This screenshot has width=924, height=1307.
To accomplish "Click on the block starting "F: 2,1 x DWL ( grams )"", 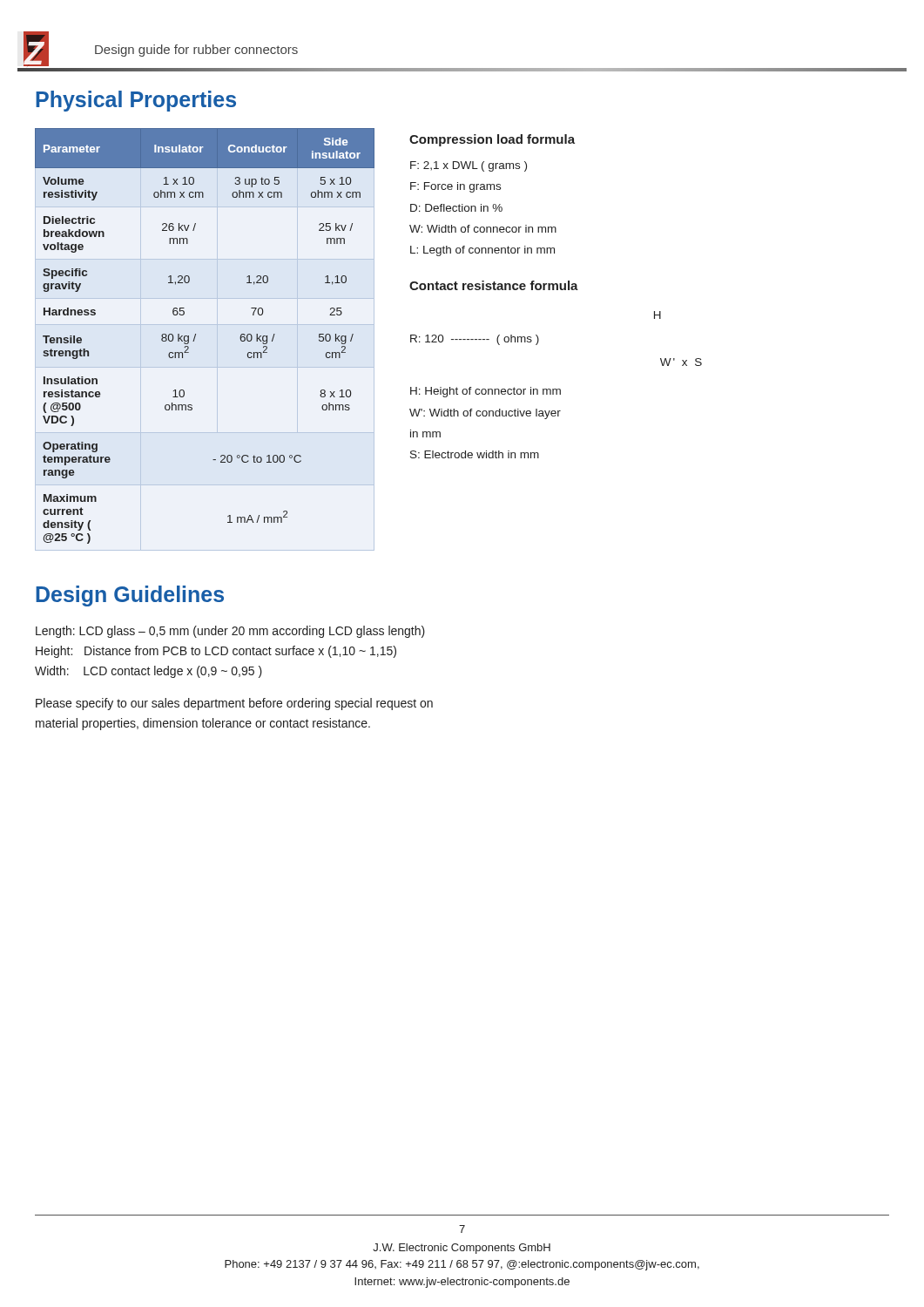I will pos(483,207).
